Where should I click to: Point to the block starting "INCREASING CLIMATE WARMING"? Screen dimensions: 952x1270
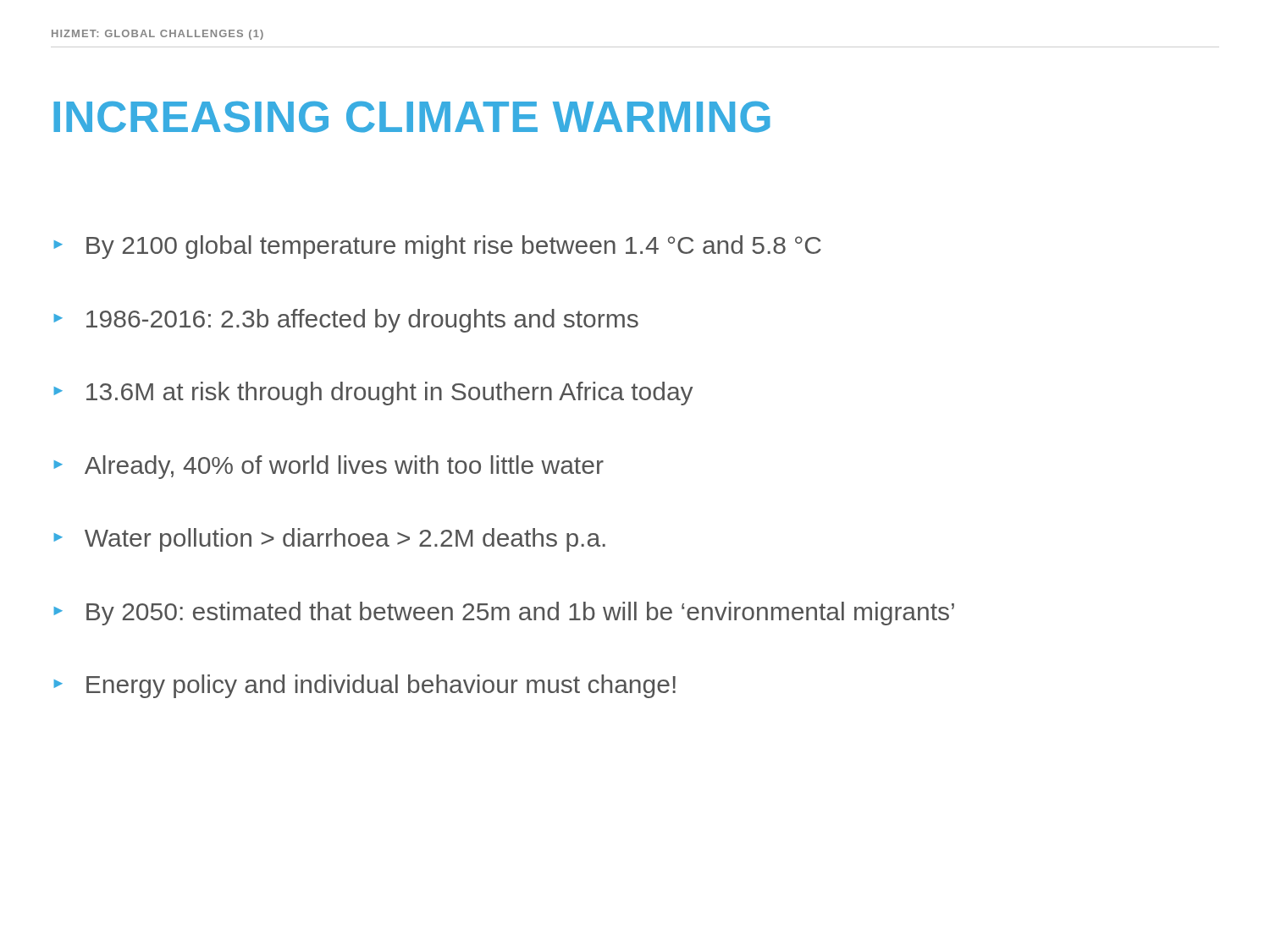pos(412,117)
